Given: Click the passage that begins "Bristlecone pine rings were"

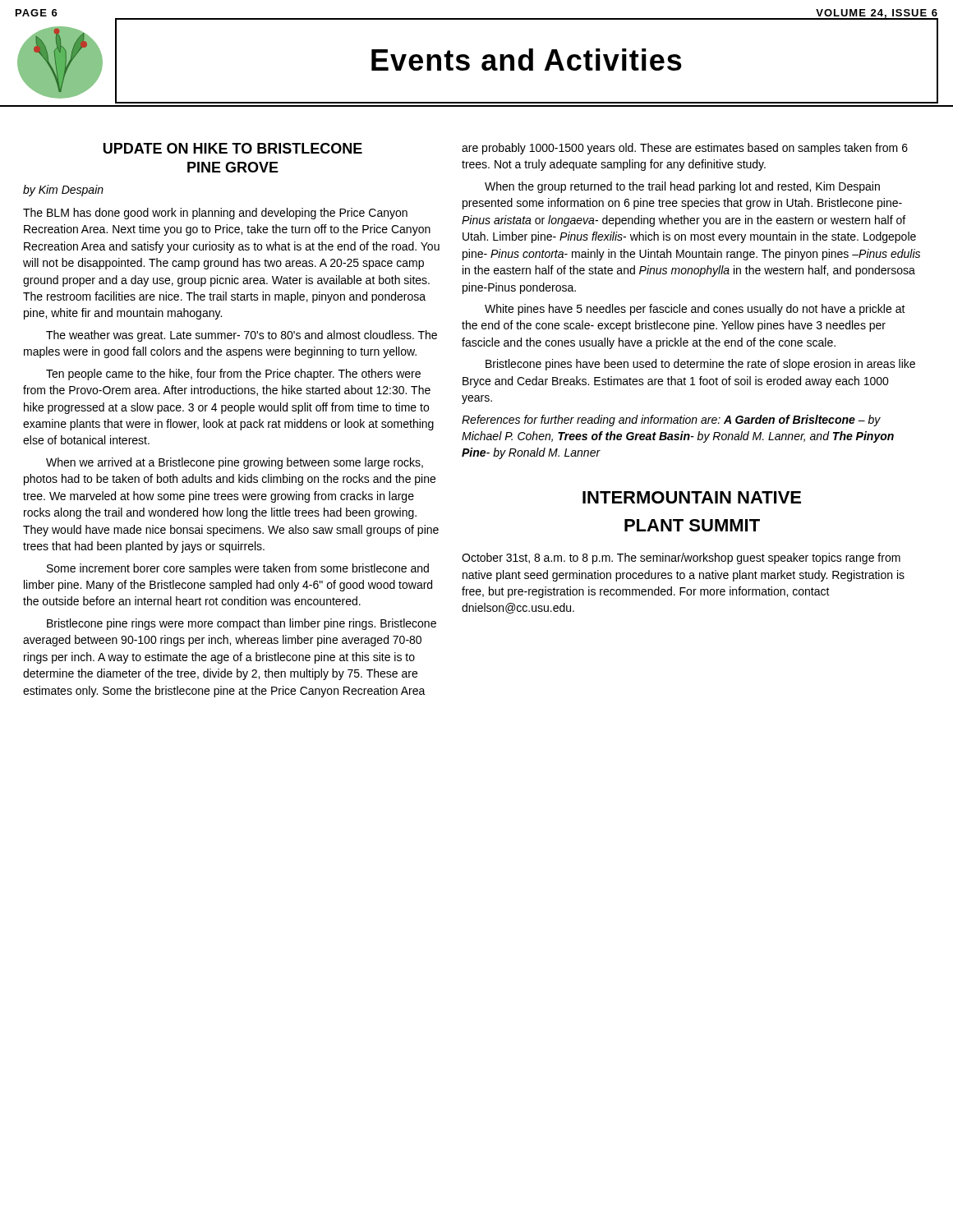Looking at the screenshot, I should 232,657.
